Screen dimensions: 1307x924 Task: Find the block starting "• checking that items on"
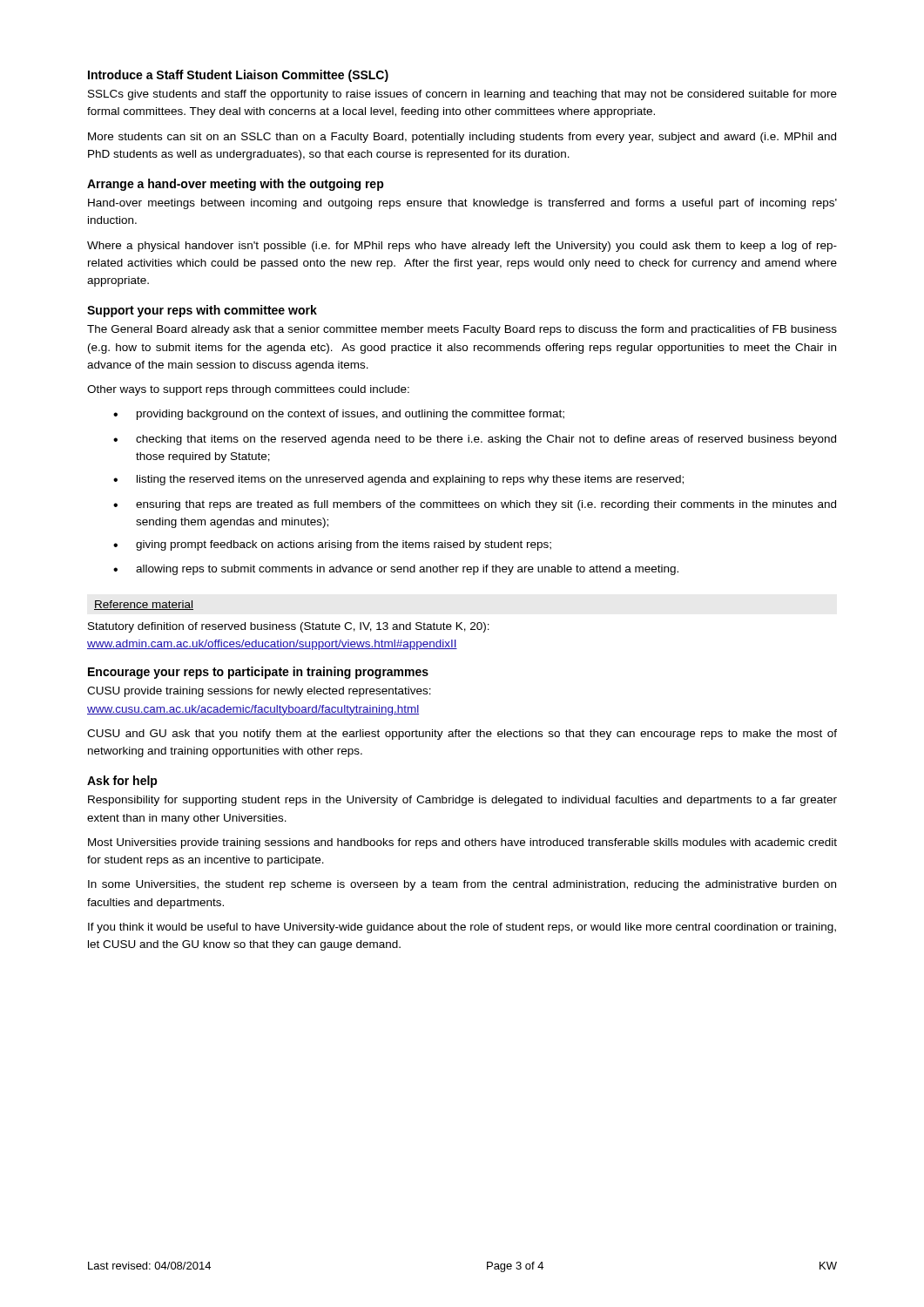[475, 448]
